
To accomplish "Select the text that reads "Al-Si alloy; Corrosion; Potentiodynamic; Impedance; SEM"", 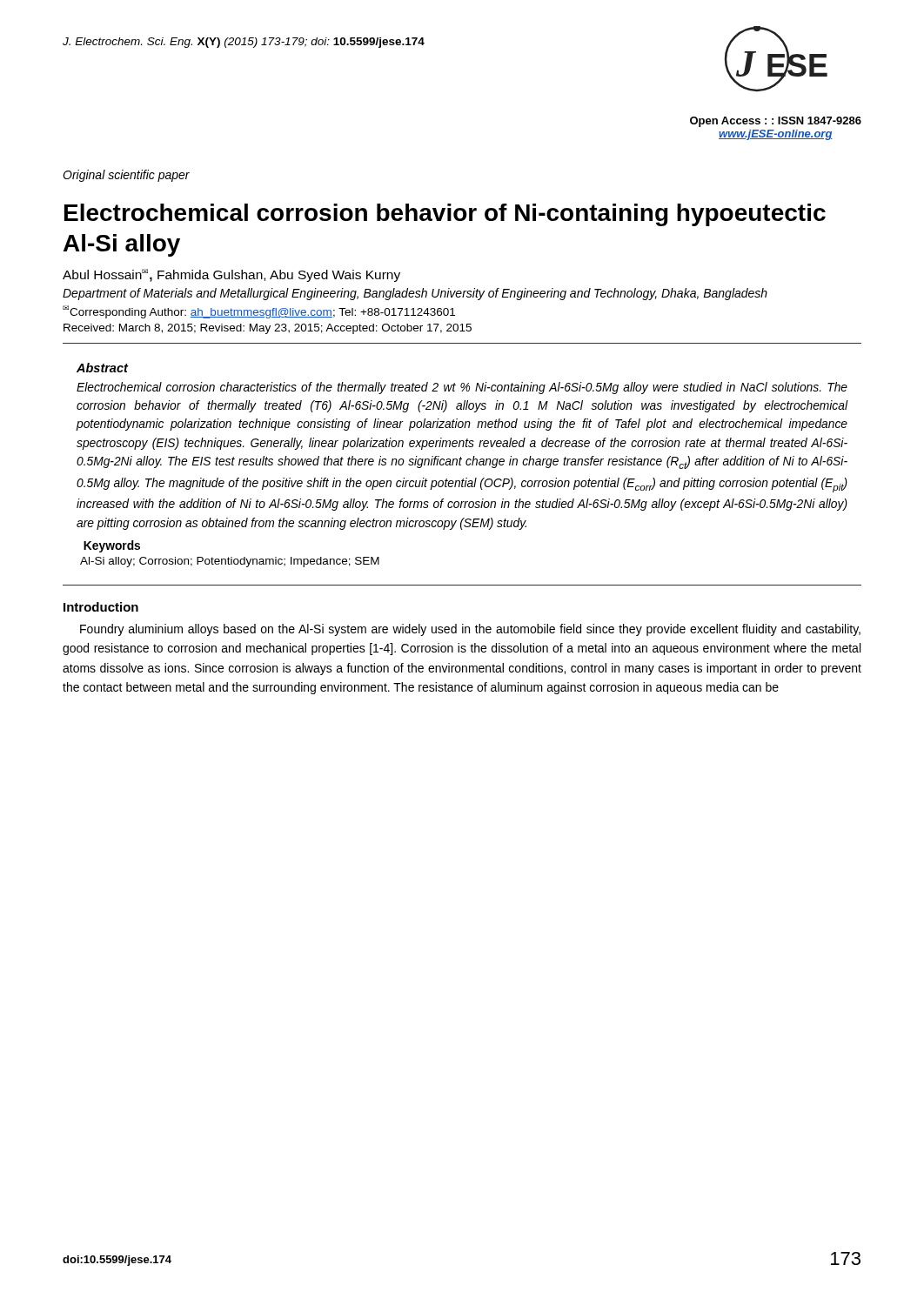I will coord(230,561).
